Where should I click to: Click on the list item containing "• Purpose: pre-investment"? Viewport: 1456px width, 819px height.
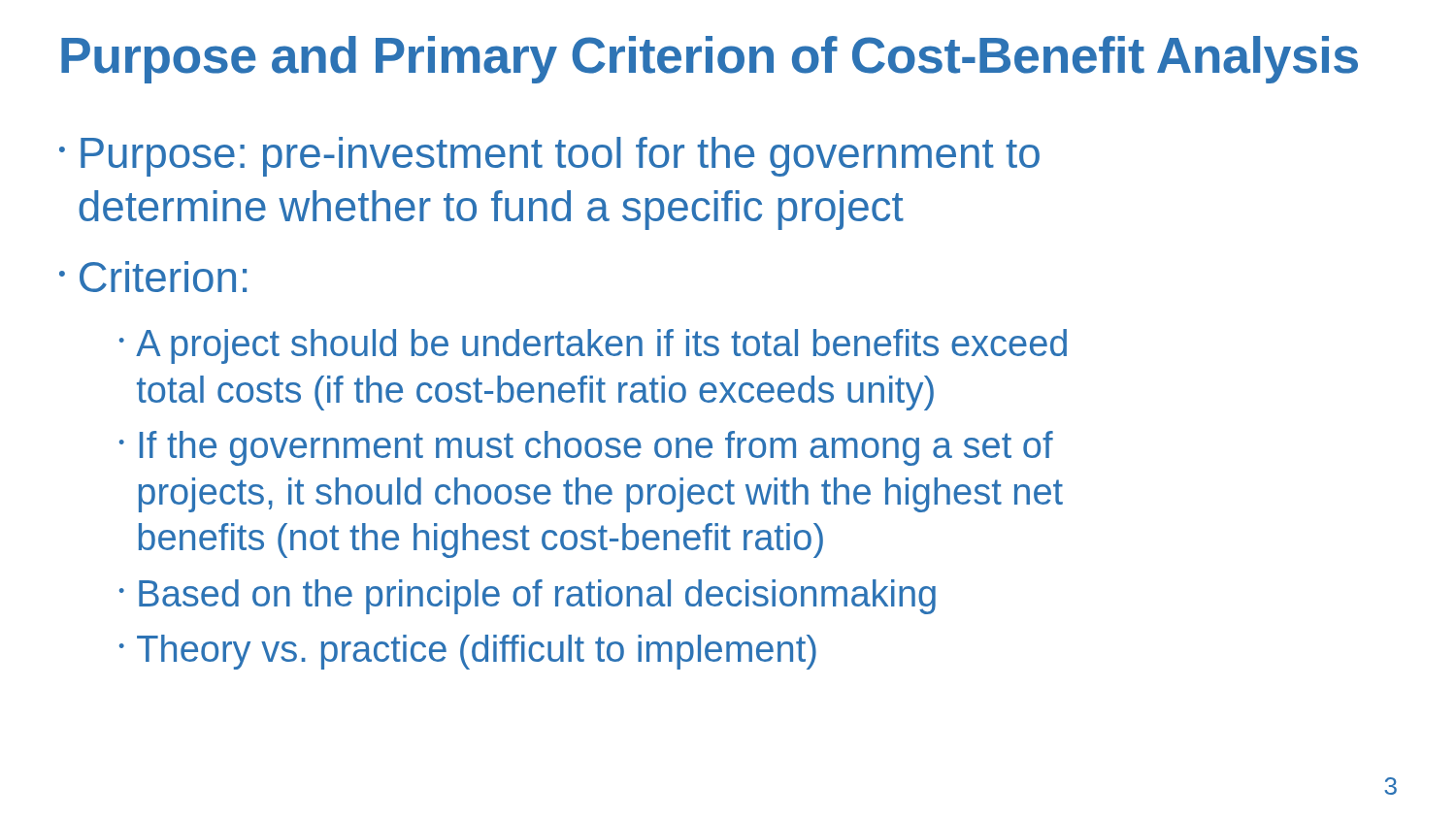pos(550,180)
